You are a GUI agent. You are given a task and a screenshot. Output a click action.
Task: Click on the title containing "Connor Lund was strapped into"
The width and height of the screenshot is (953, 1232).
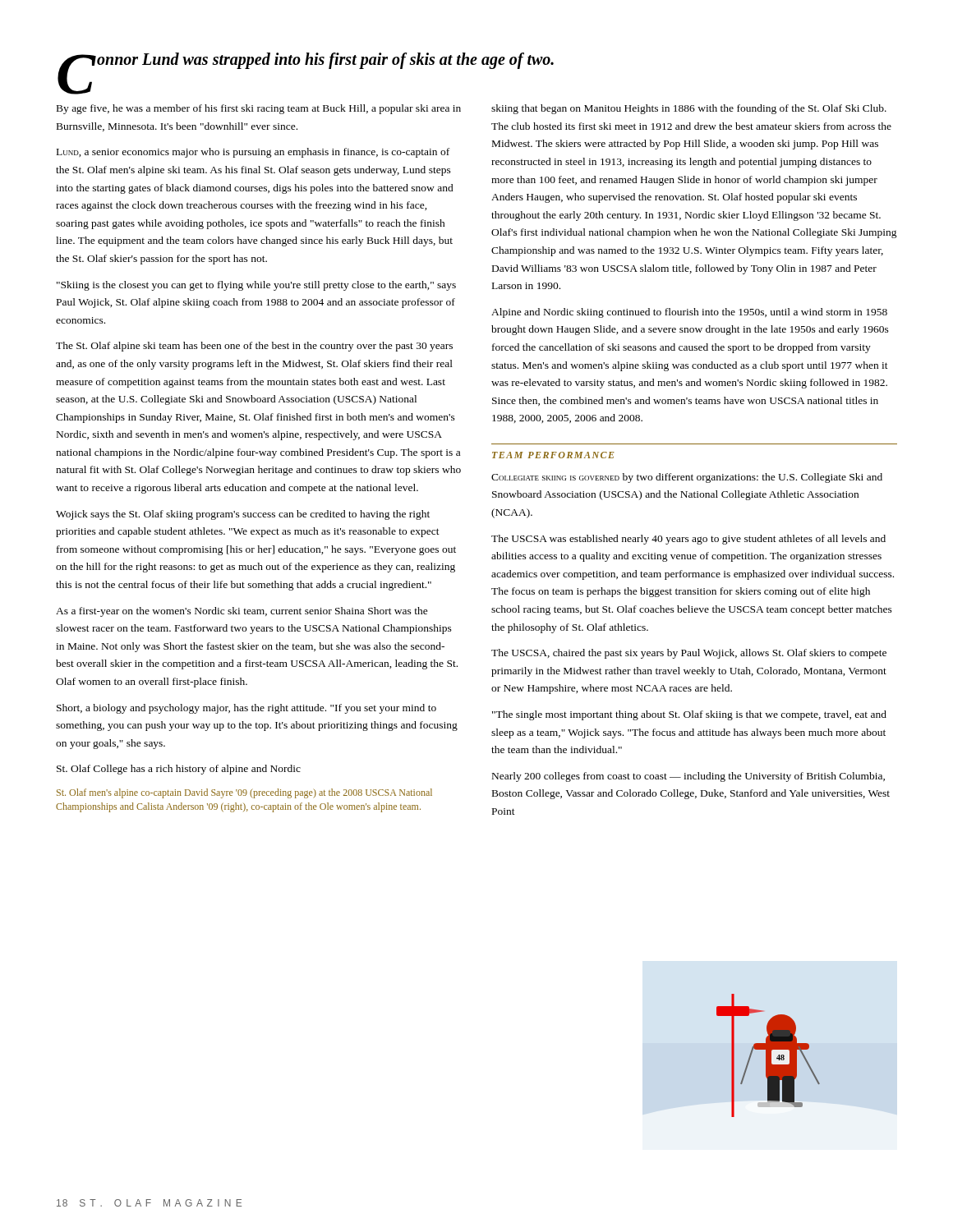click(476, 60)
